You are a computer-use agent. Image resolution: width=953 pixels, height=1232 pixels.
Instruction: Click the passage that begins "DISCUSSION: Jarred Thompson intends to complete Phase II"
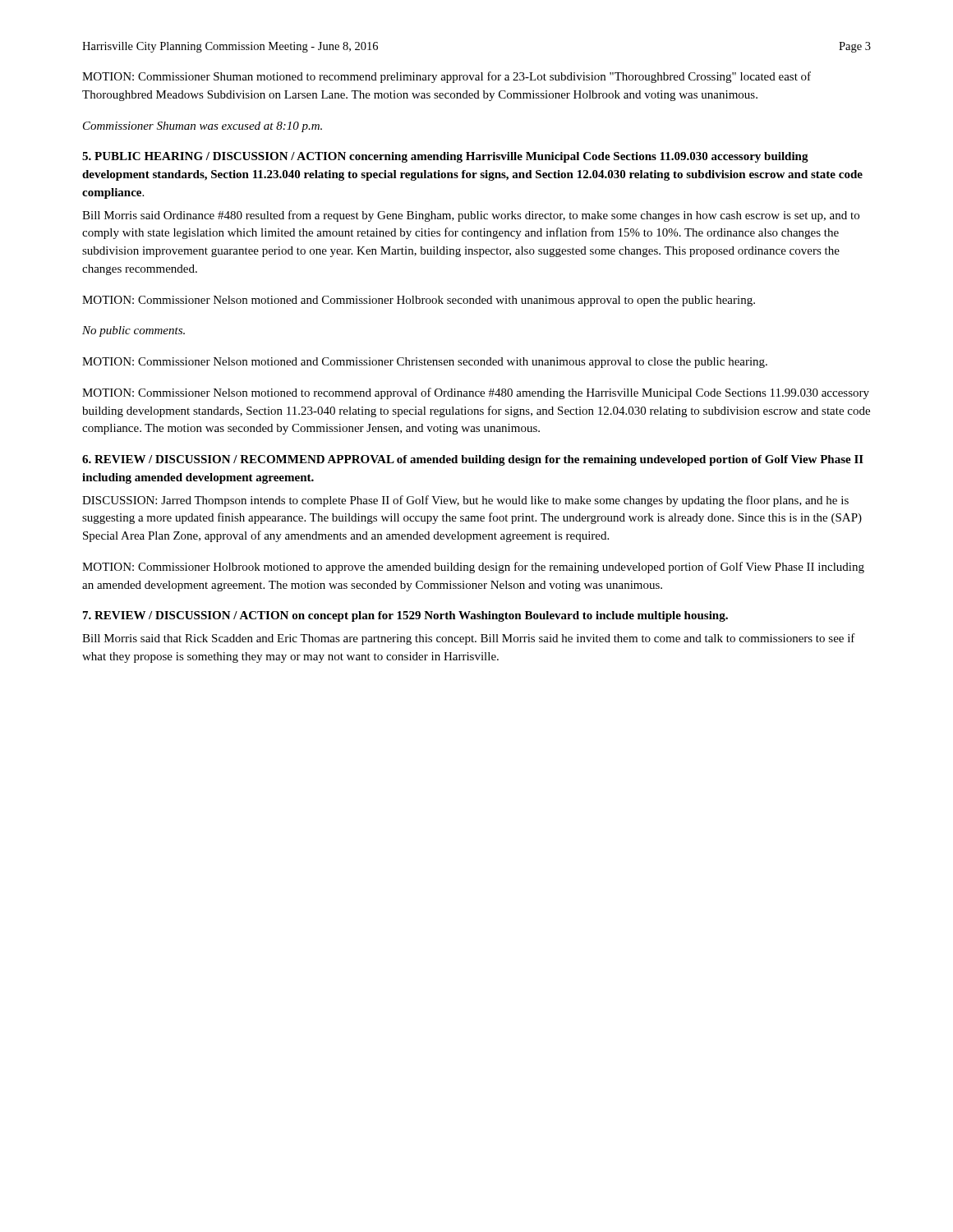click(476, 518)
